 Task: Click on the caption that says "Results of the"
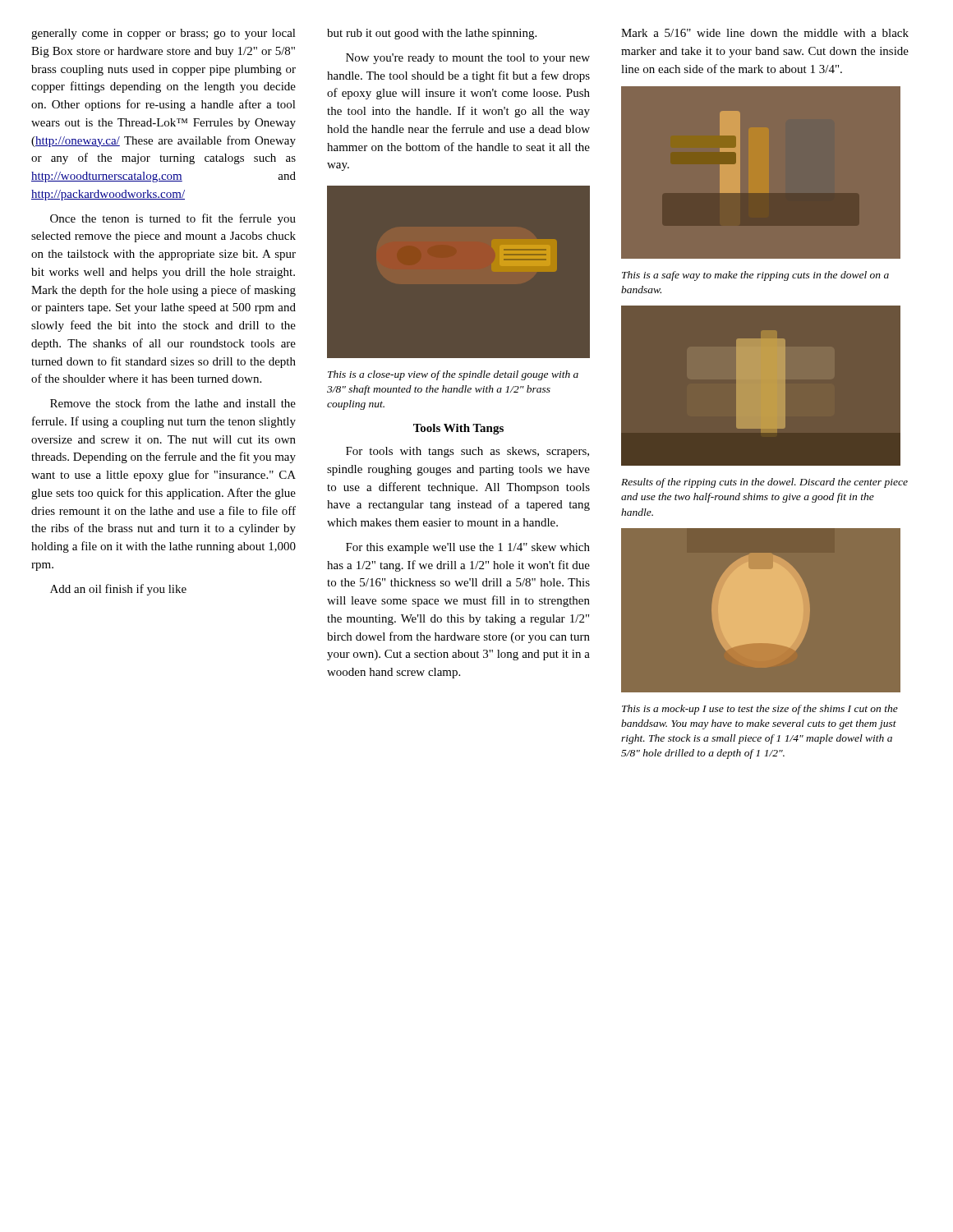765,497
